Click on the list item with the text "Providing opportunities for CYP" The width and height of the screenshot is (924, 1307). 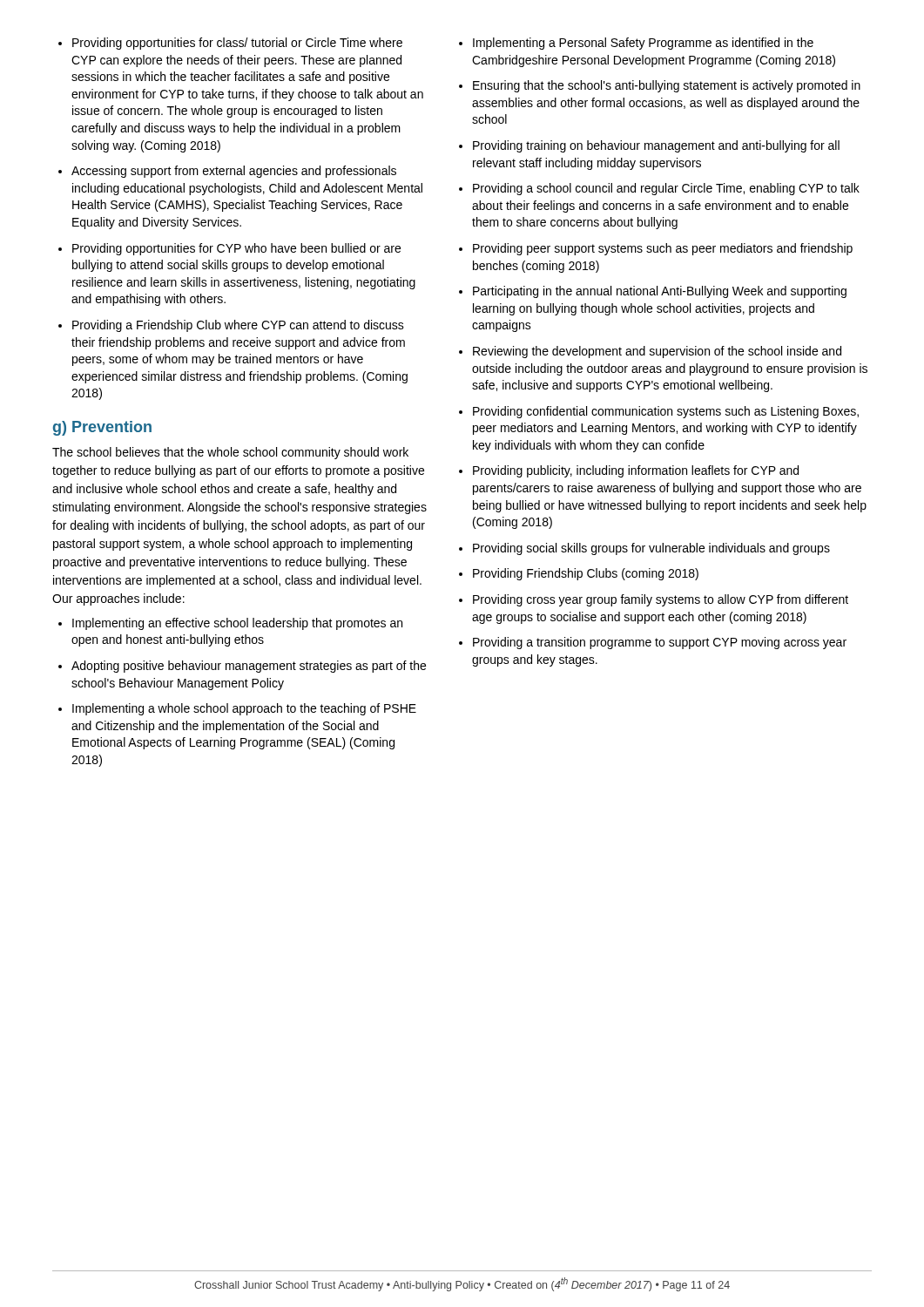(244, 274)
